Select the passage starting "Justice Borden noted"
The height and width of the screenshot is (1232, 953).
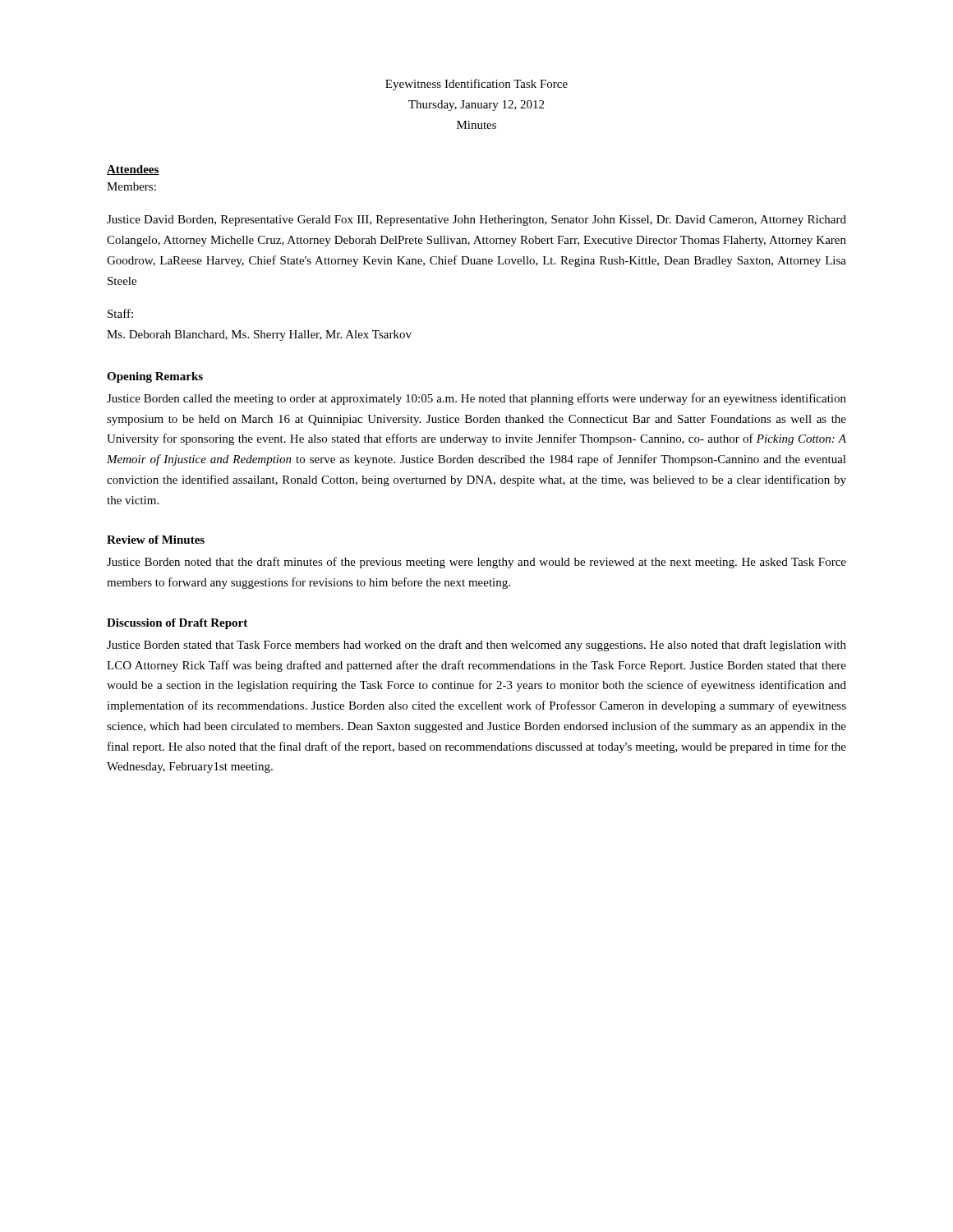coord(476,572)
